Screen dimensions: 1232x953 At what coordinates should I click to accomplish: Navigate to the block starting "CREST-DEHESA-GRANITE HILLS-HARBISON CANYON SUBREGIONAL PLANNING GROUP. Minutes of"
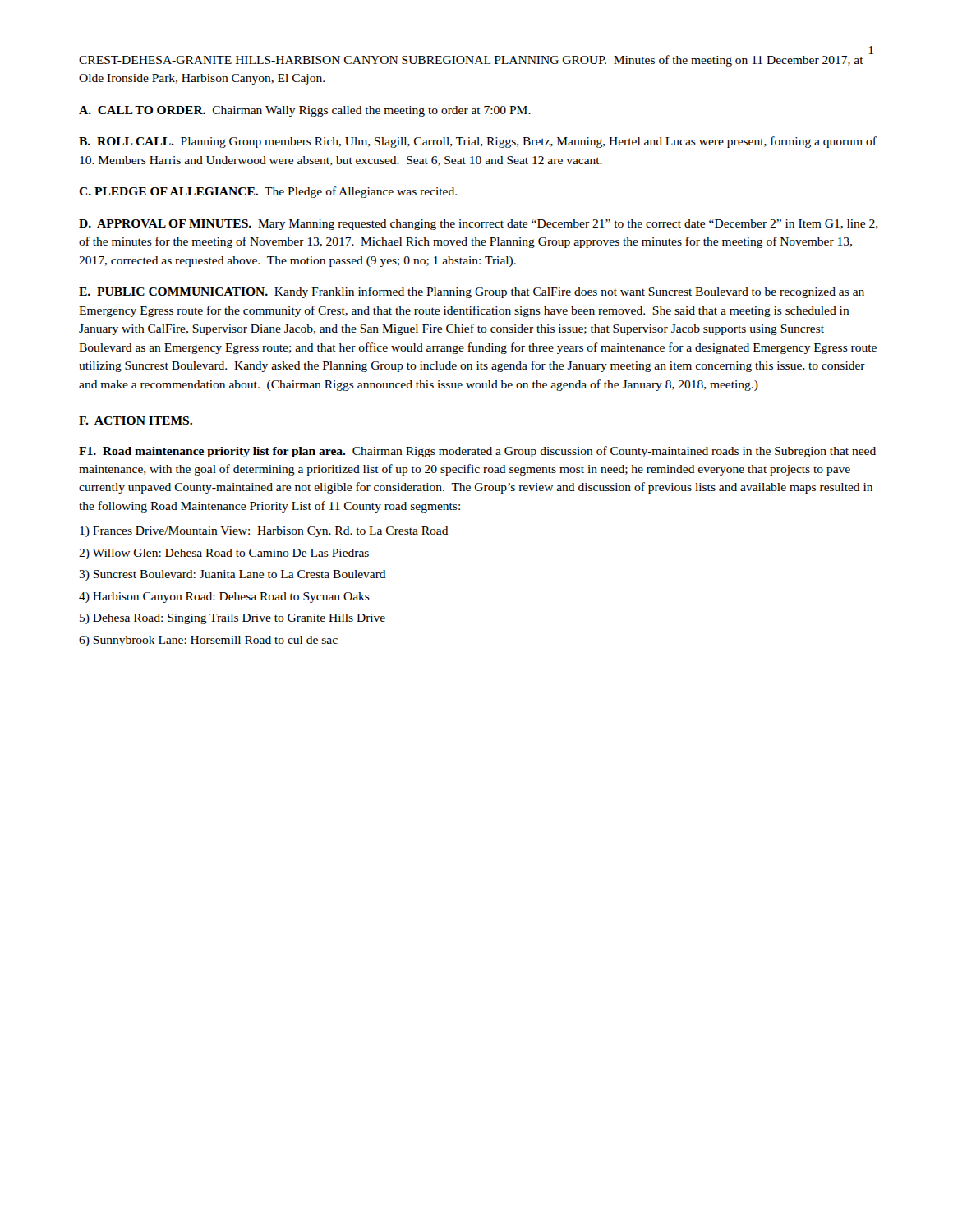(471, 69)
